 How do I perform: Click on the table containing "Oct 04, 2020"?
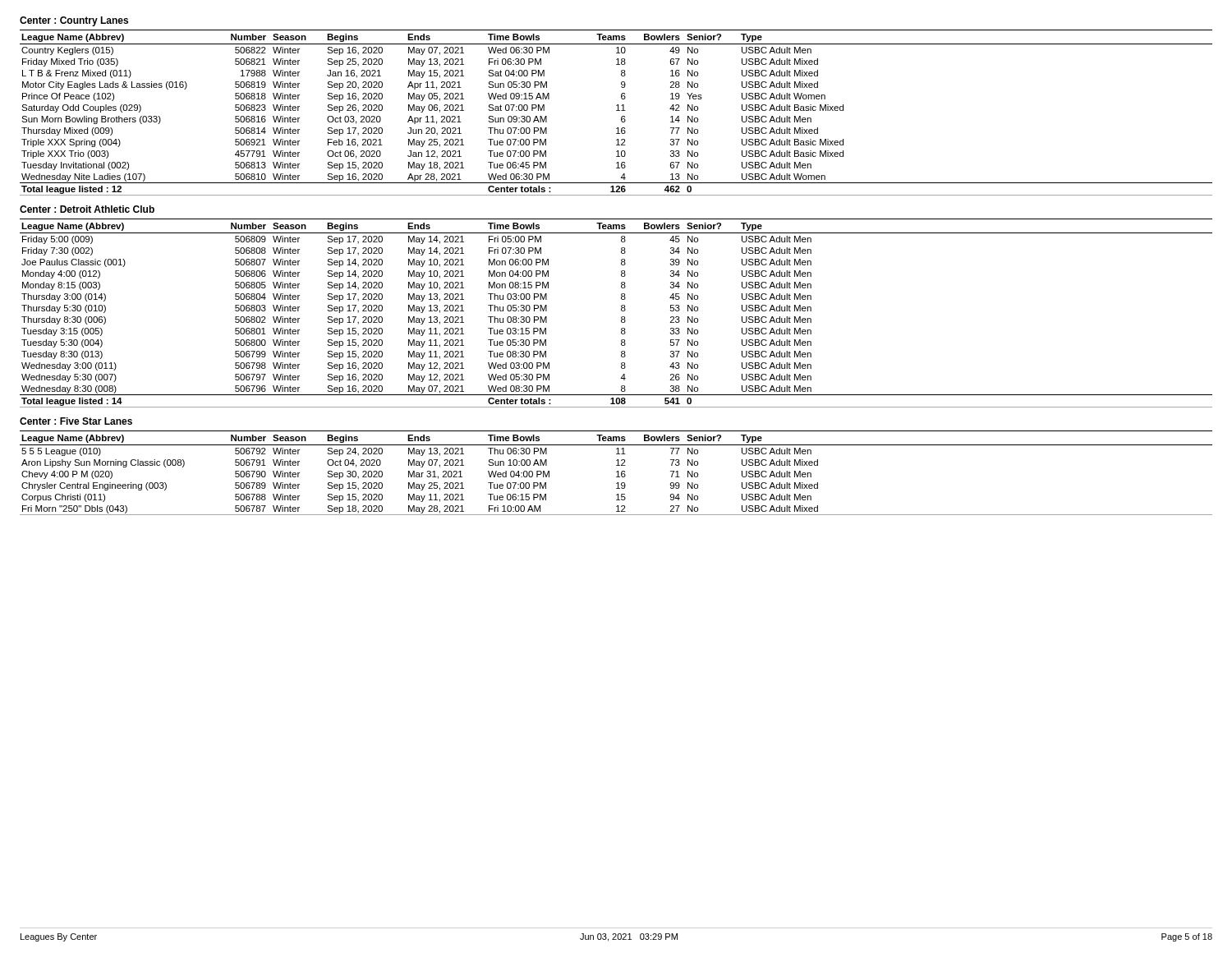[616, 473]
